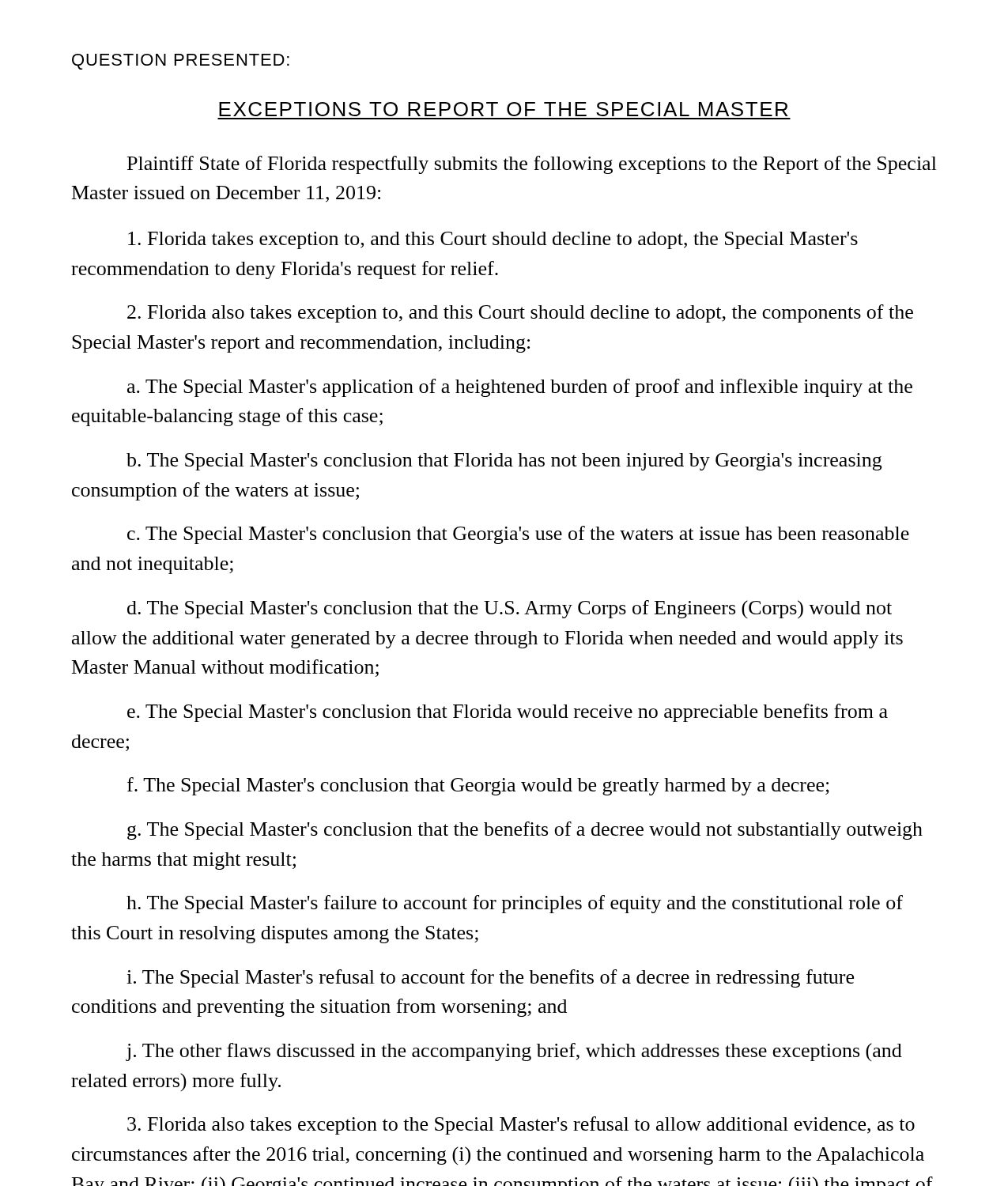Screen dimensions: 1186x1008
Task: Click on the passage starting "b. The Special Master's"
Action: click(x=477, y=475)
